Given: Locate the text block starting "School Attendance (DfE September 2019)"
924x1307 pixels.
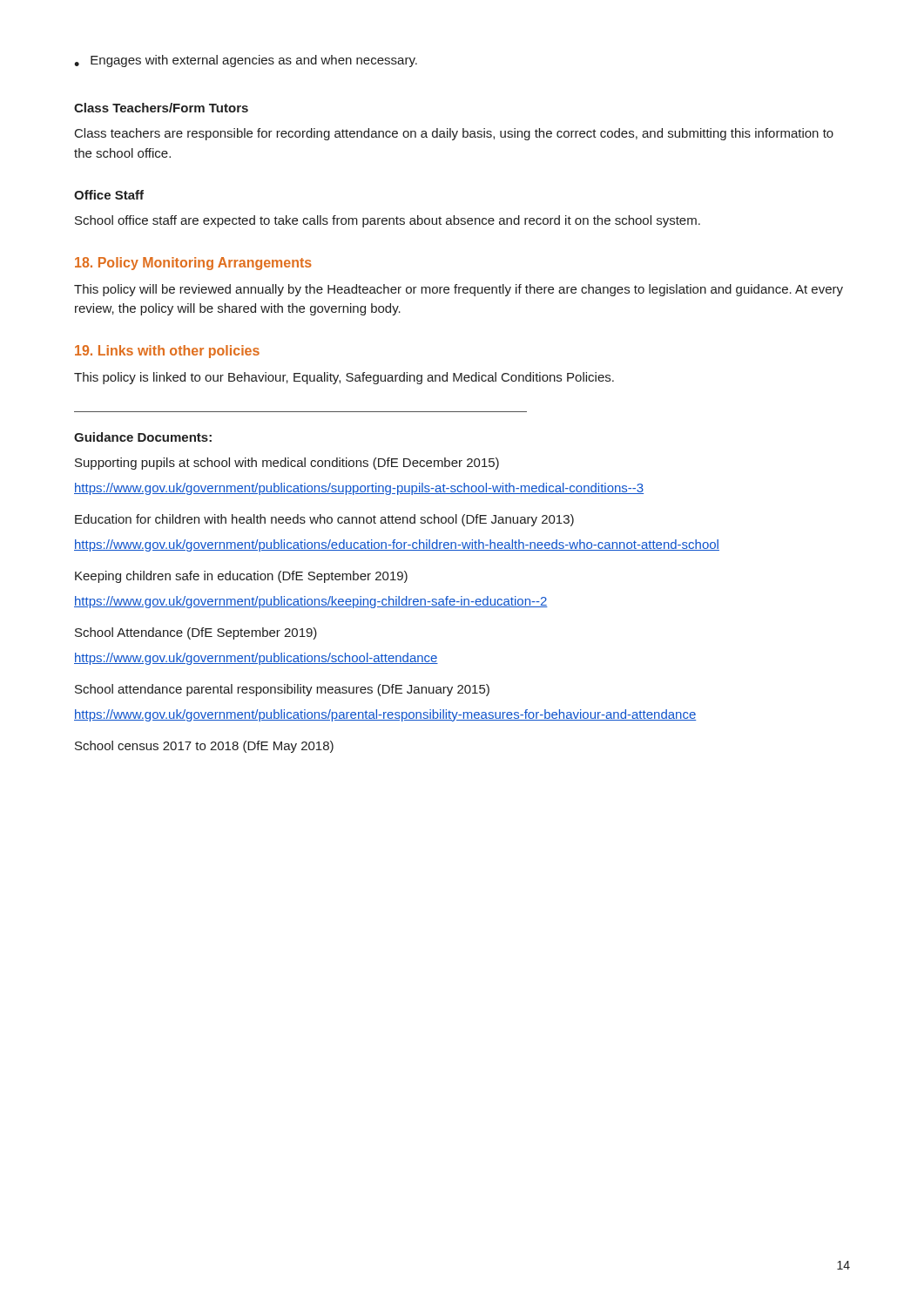Looking at the screenshot, I should click(196, 632).
